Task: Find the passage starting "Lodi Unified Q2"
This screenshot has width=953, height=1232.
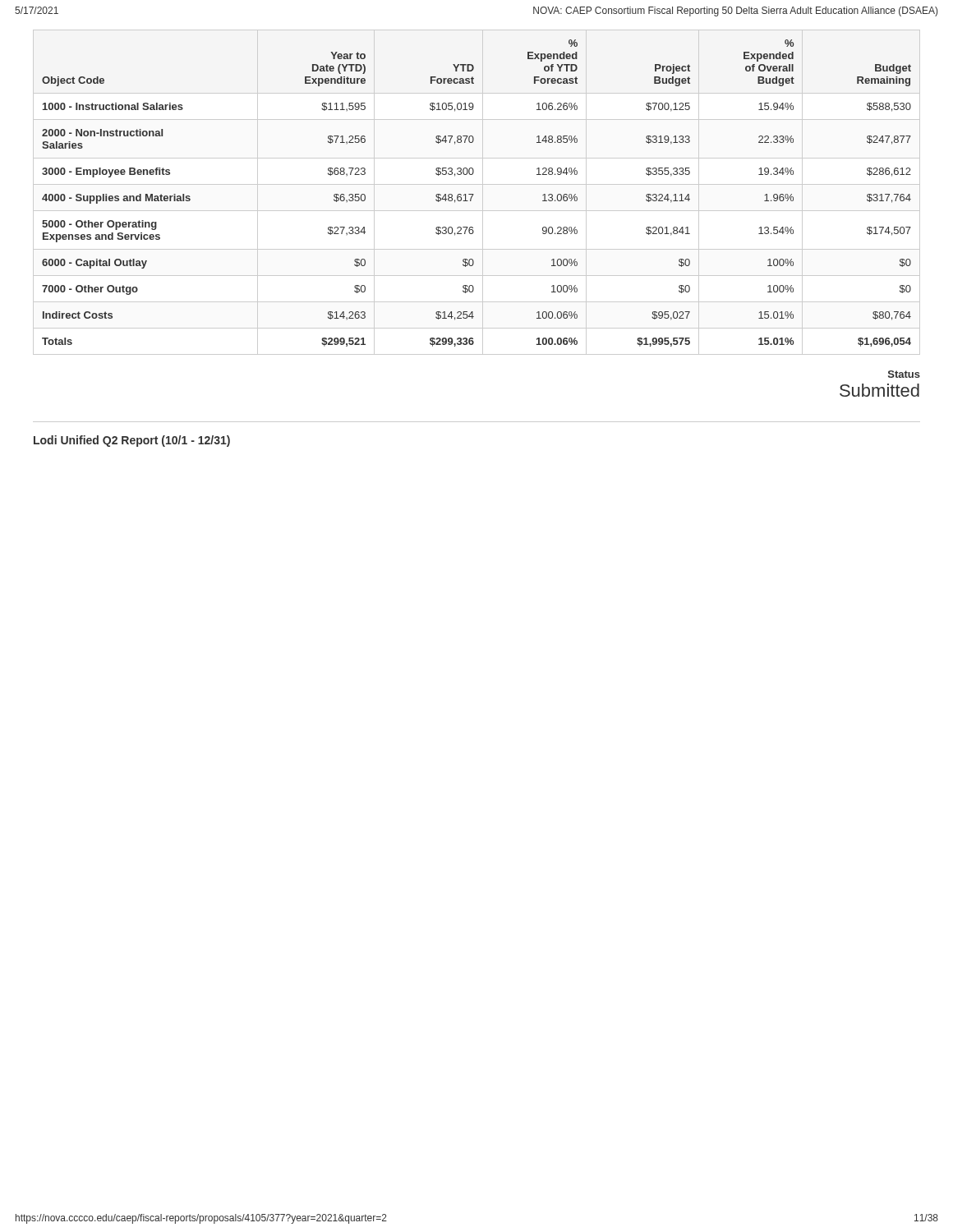Action: (x=132, y=440)
